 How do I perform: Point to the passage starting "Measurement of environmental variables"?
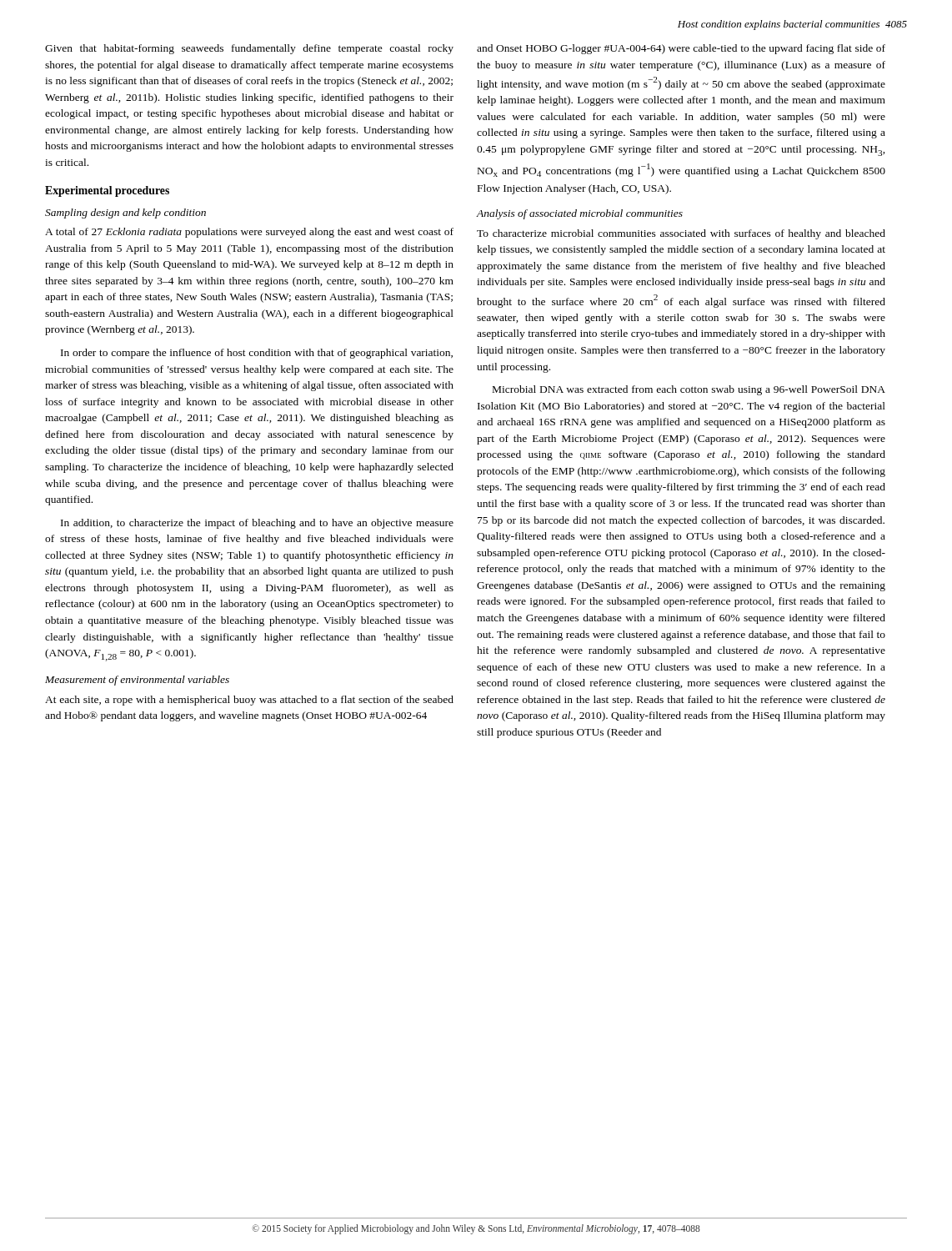tap(137, 679)
